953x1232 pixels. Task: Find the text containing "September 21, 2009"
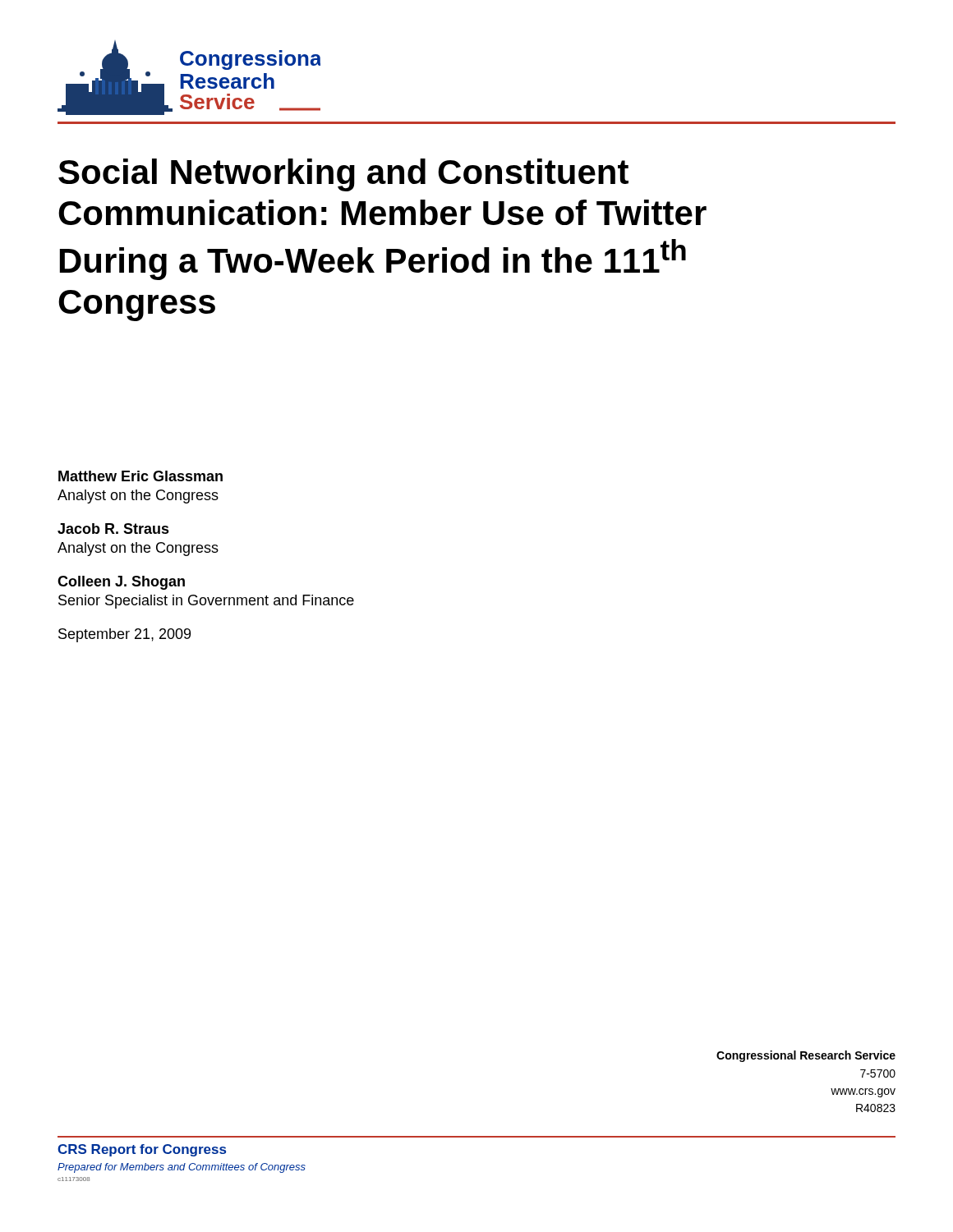[x=124, y=635]
